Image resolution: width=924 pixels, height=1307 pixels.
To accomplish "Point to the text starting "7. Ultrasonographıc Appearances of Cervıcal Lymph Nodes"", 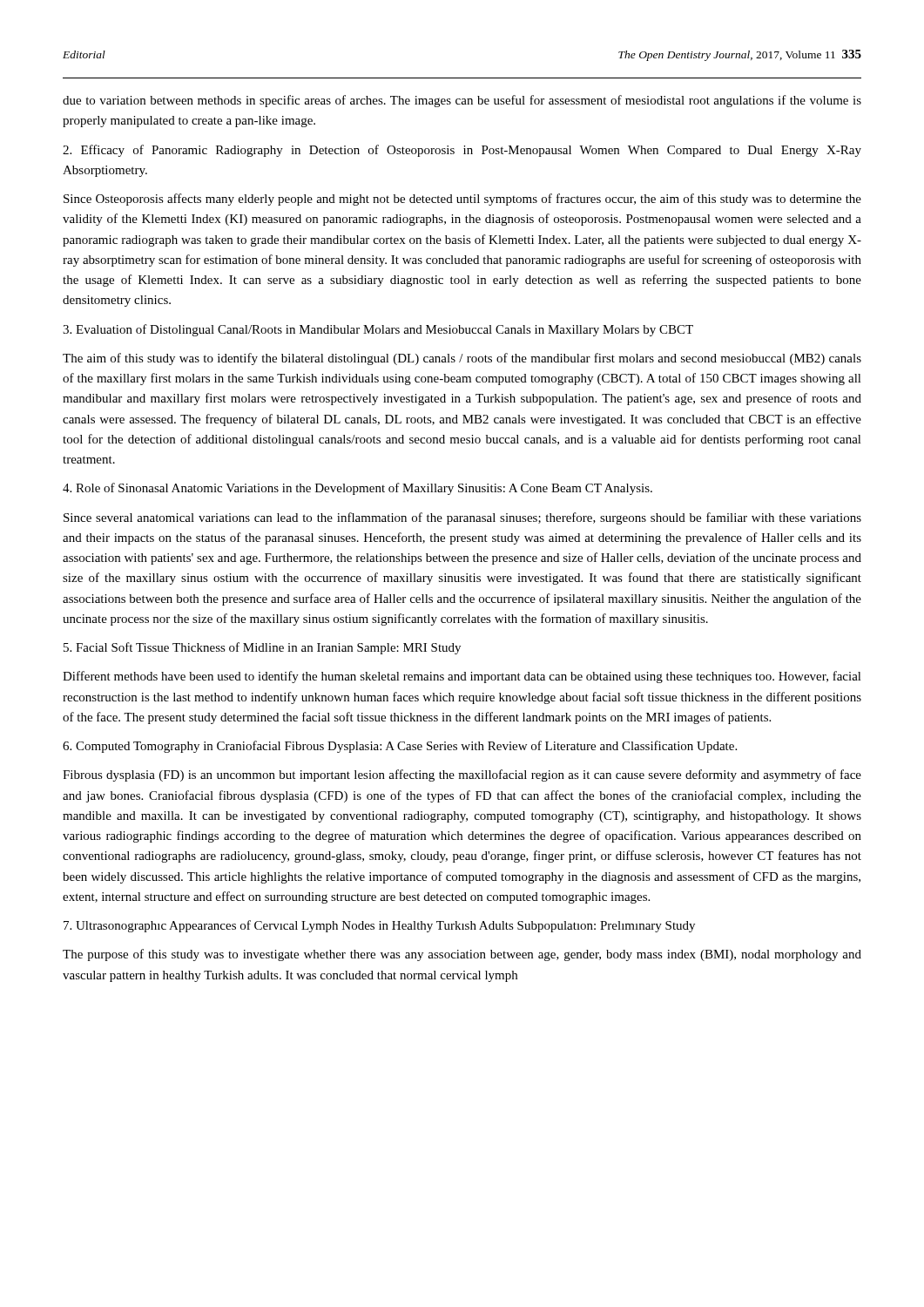I will coord(379,925).
